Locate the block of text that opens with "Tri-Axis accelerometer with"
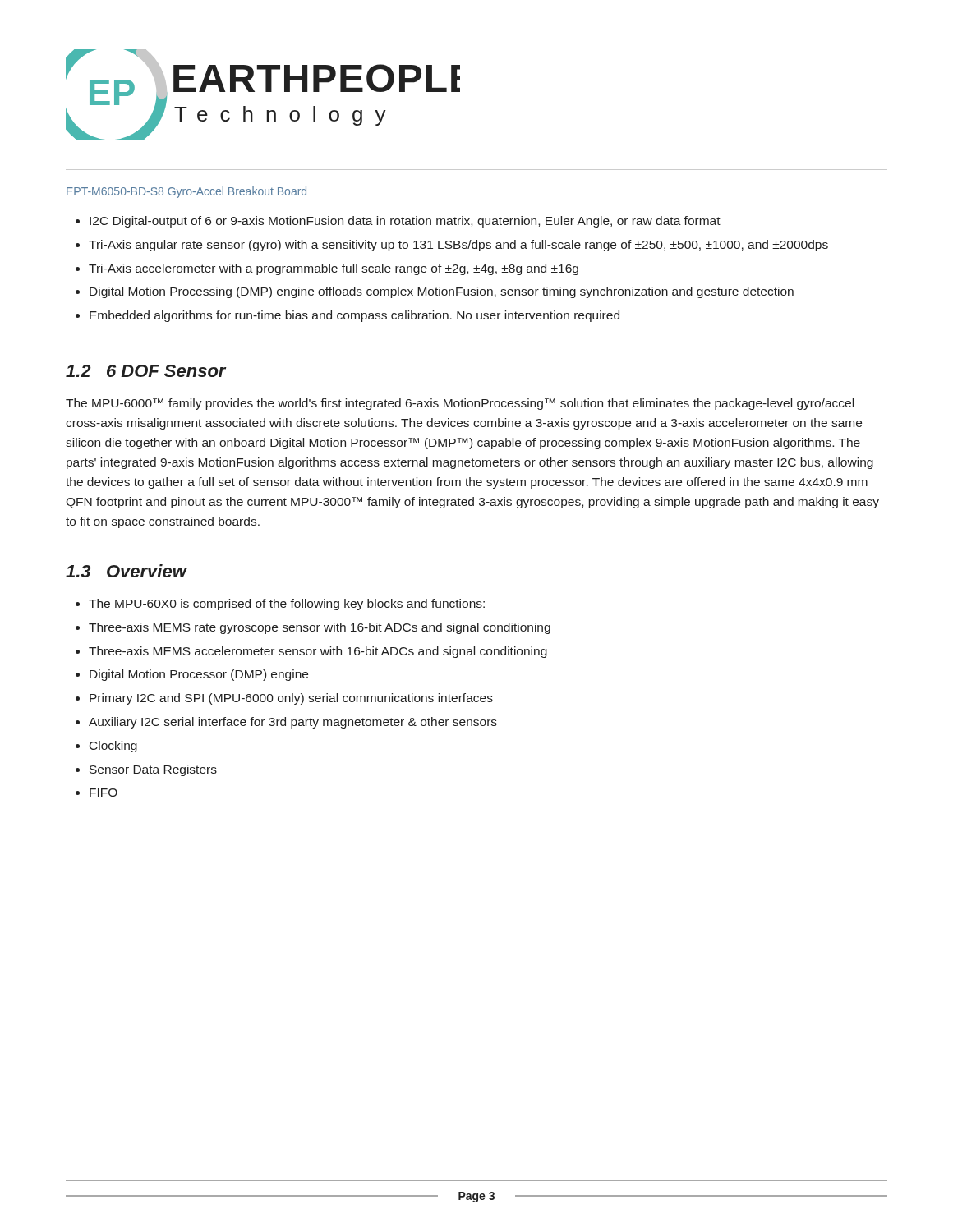The height and width of the screenshot is (1232, 953). point(334,268)
